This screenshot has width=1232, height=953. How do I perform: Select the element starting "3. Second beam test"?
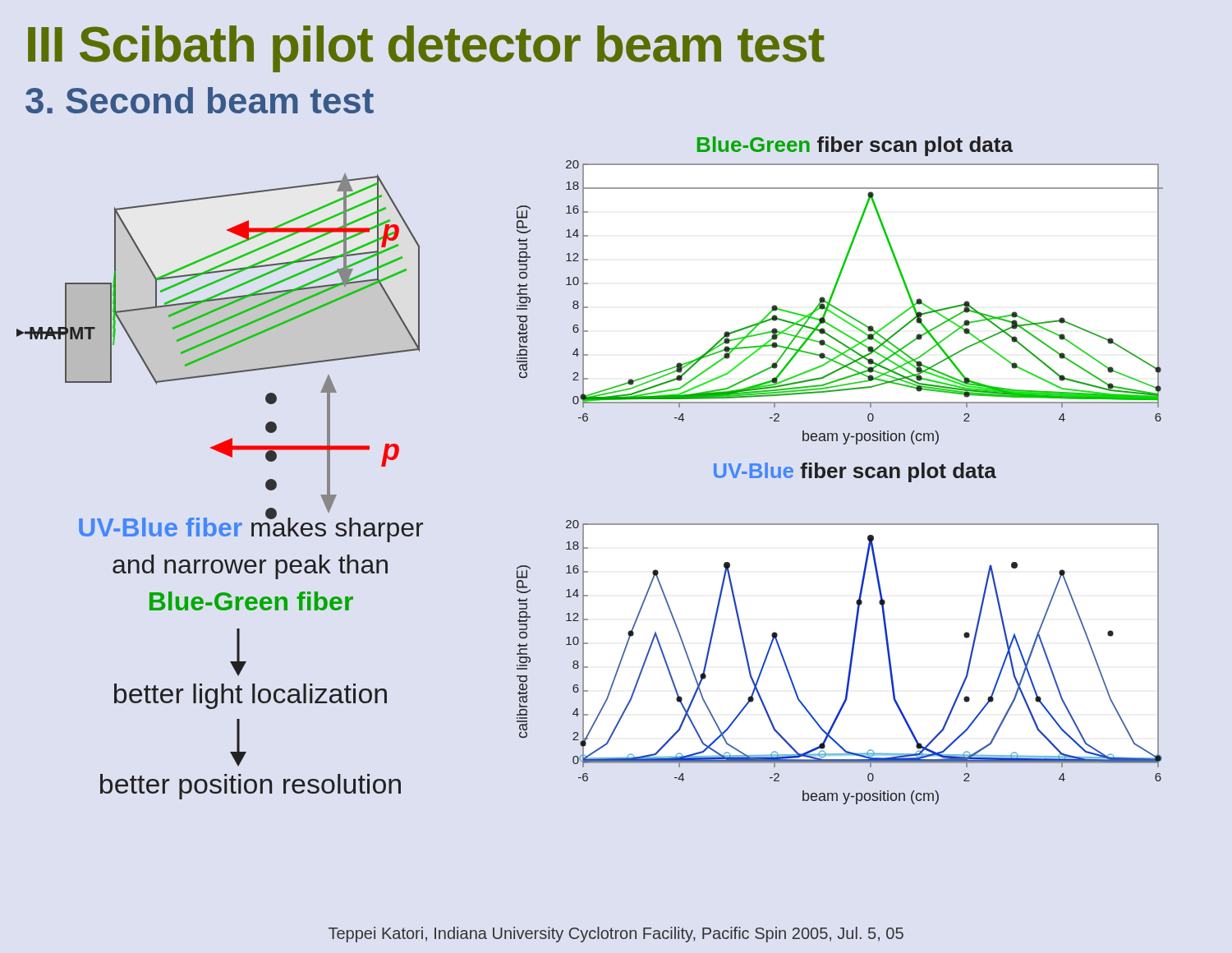pos(199,101)
